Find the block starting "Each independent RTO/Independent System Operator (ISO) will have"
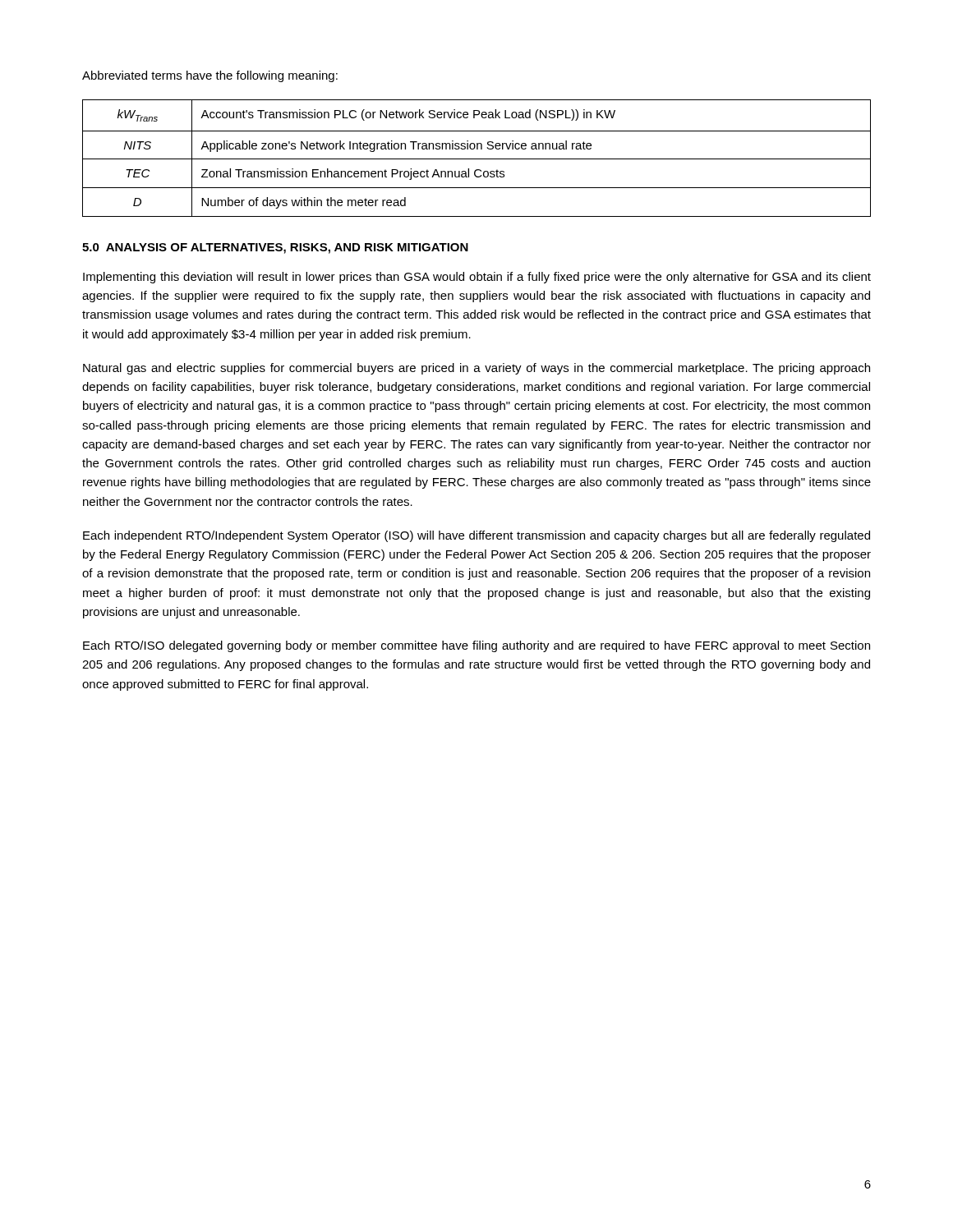This screenshot has height=1232, width=953. [476, 573]
